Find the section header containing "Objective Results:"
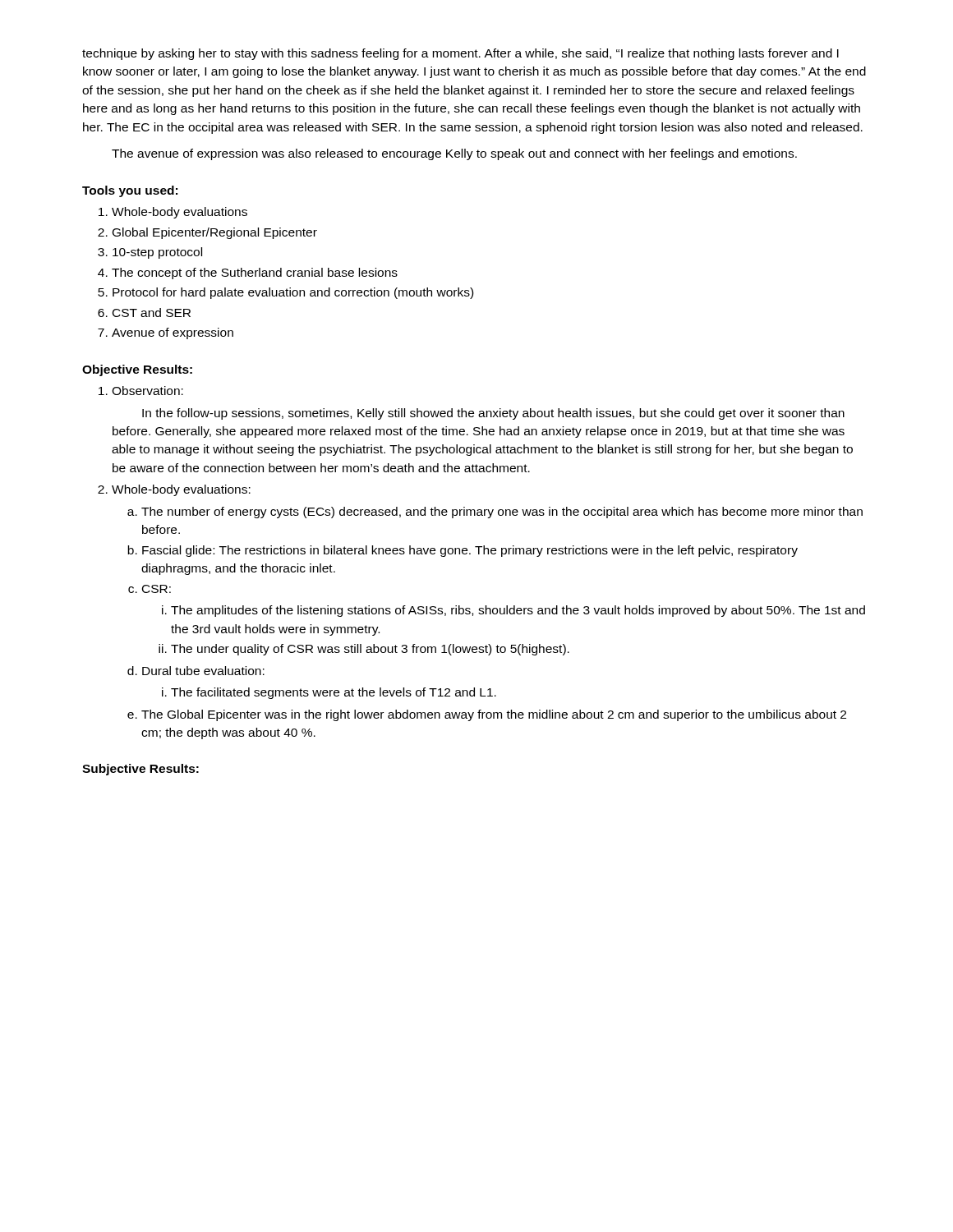The height and width of the screenshot is (1232, 953). pos(137,370)
